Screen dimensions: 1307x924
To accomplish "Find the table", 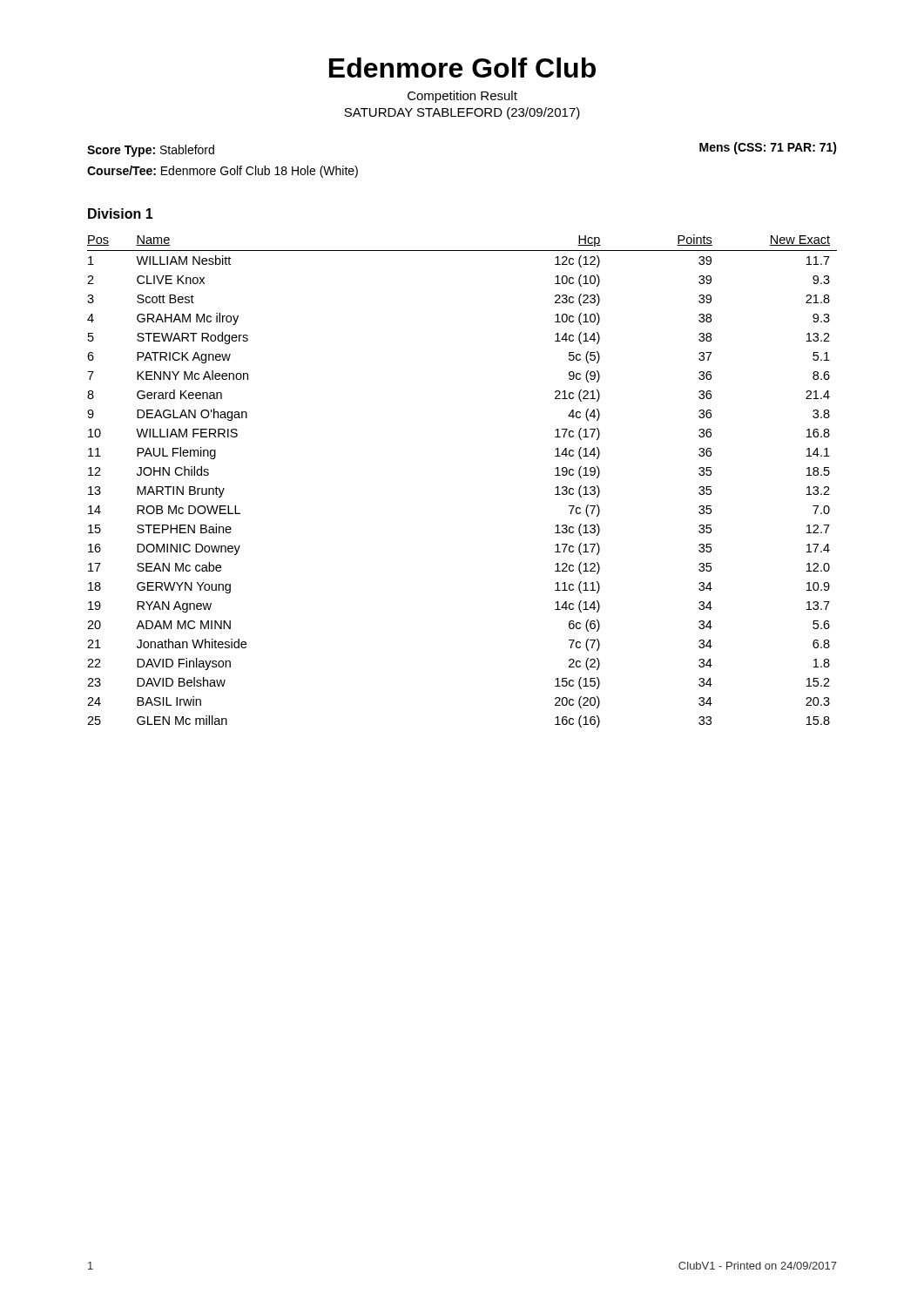I will pyautogui.click(x=462, y=480).
